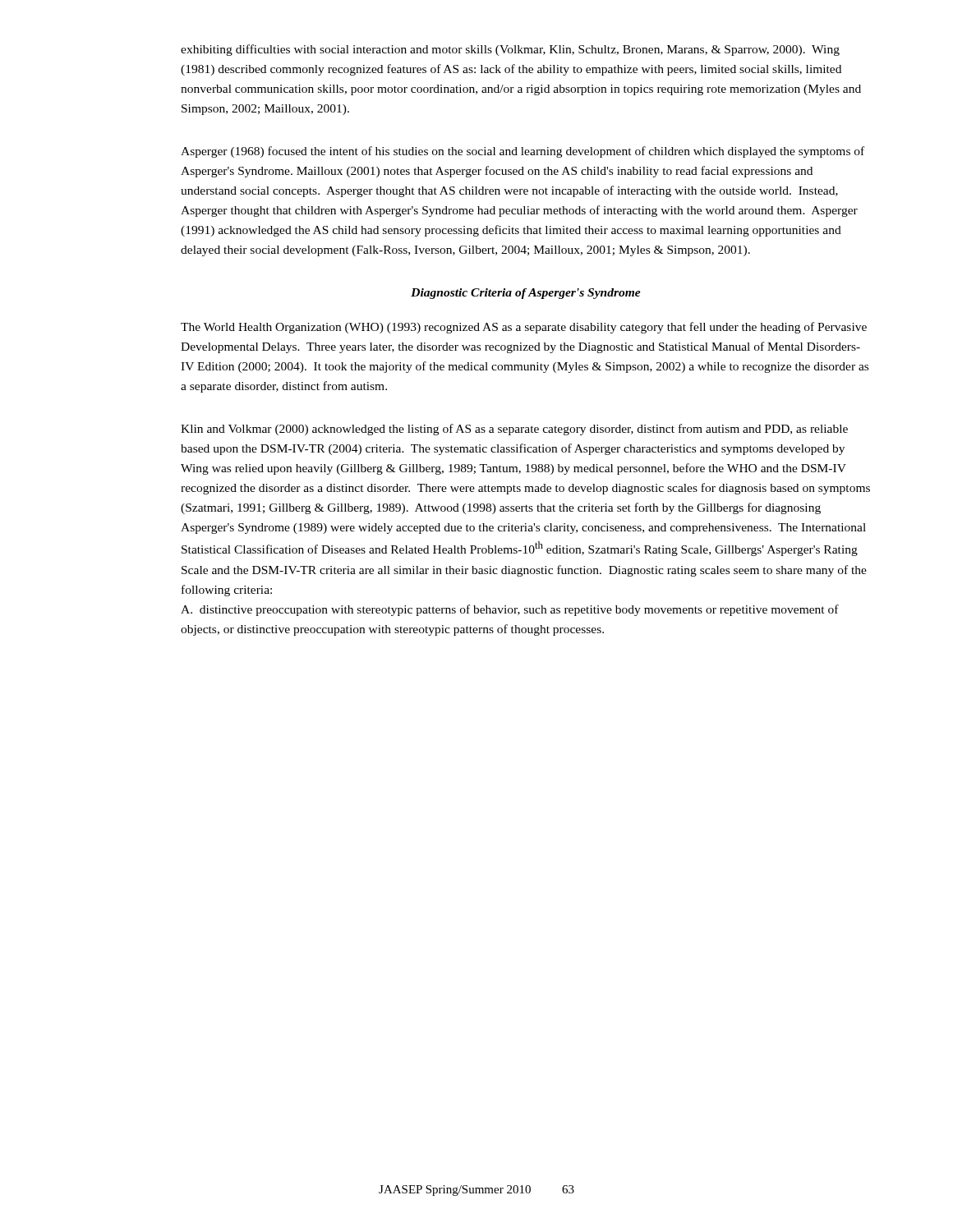Image resolution: width=953 pixels, height=1232 pixels.
Task: Locate the block of text that opens with "A. distinctive preoccupation with stereotypic patterns of"
Action: [x=510, y=619]
